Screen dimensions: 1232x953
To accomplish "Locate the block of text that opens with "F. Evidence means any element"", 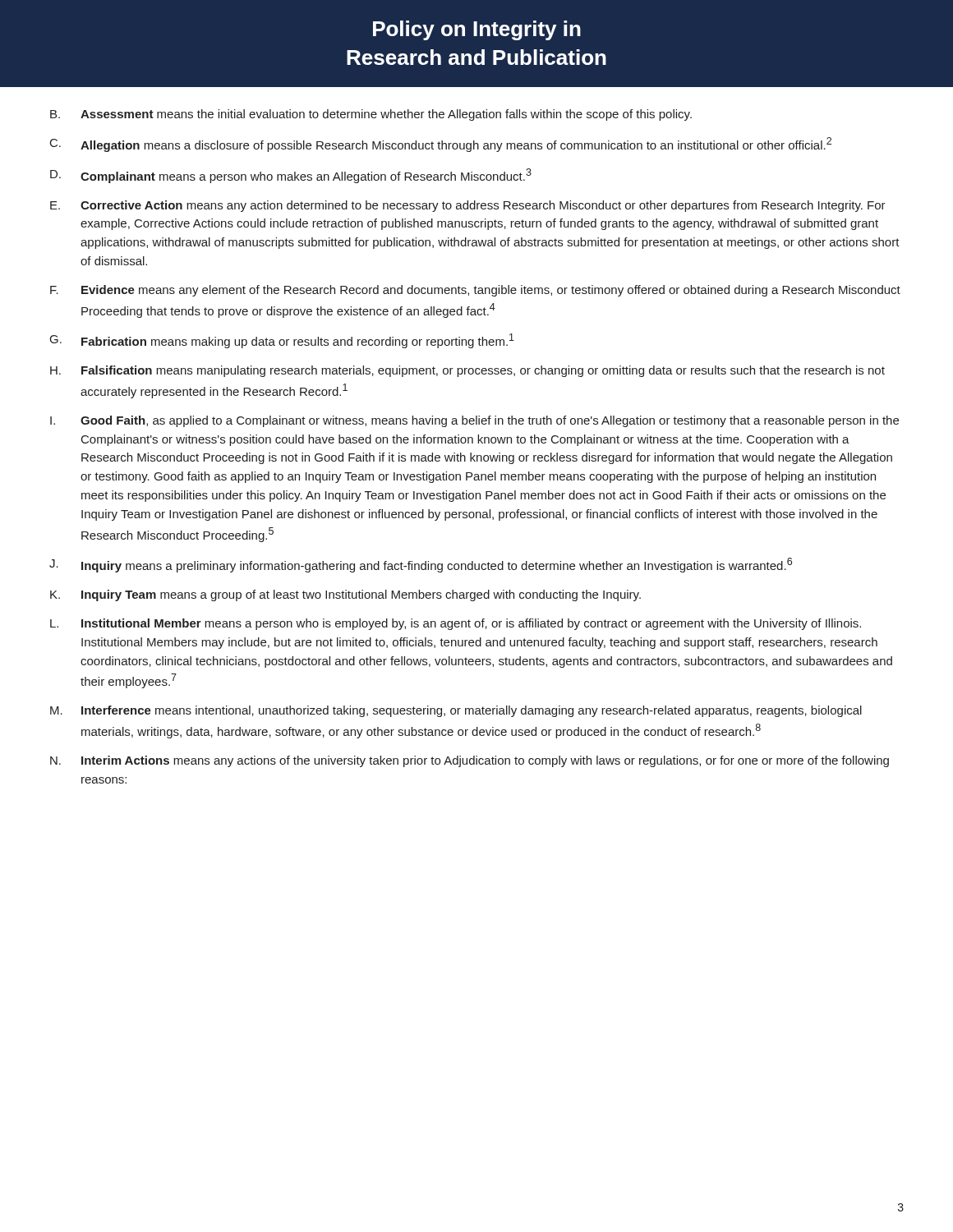I will coord(476,301).
